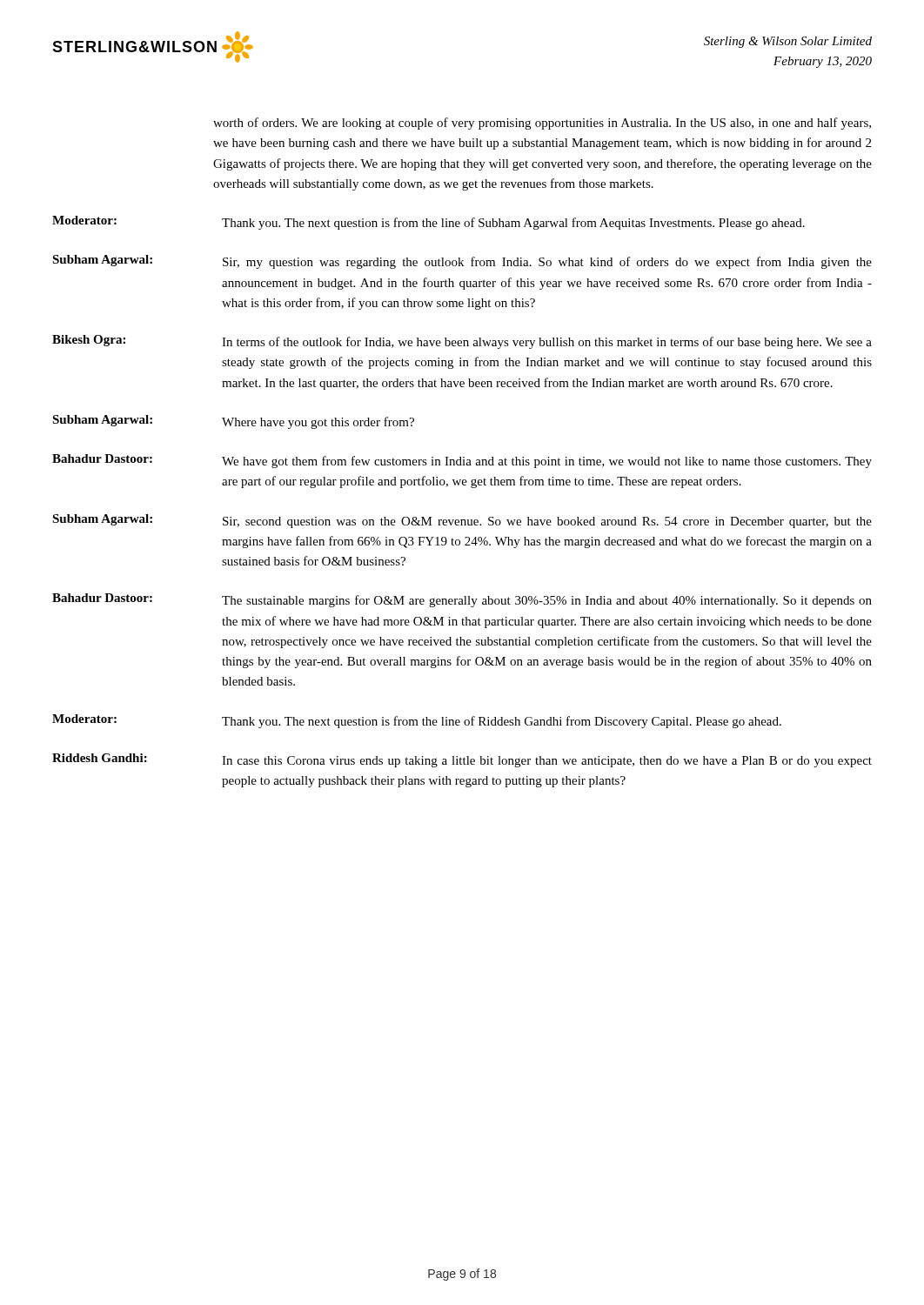Screen dimensions: 1305x924
Task: Select the text starting "The sustainable margins for O&M are"
Action: point(547,641)
